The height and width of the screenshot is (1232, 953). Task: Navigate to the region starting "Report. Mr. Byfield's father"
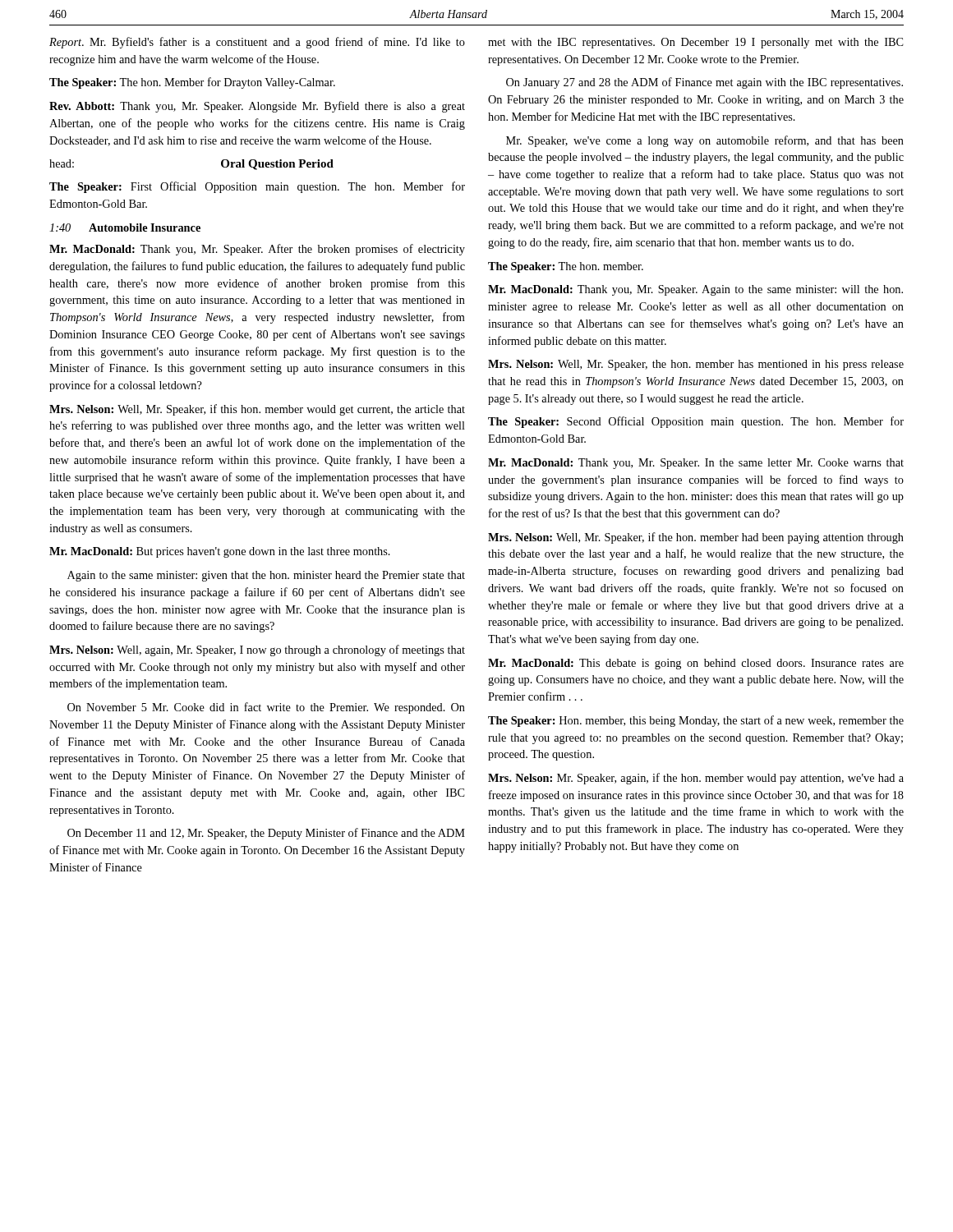tap(257, 51)
